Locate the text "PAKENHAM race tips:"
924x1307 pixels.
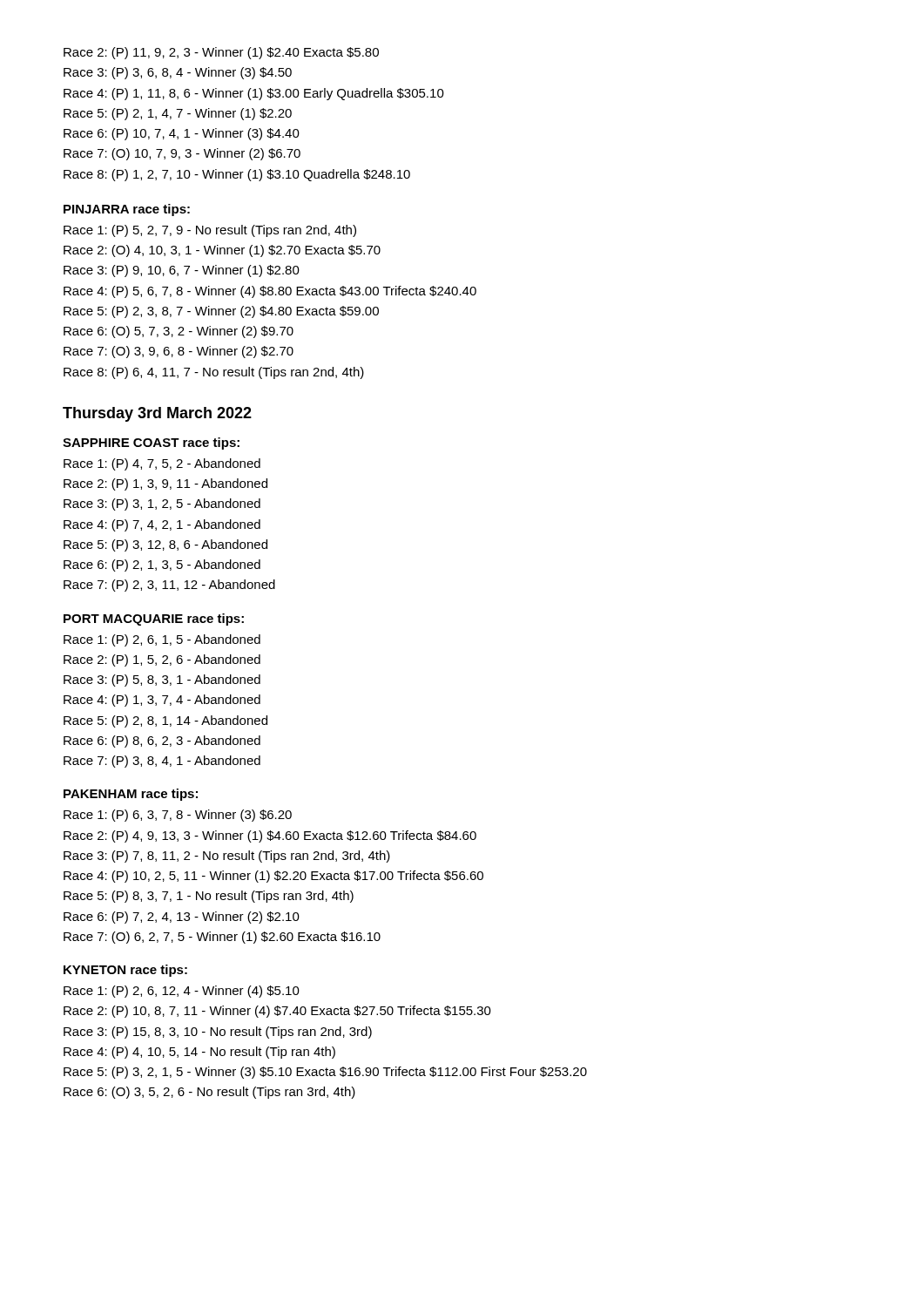click(x=131, y=794)
